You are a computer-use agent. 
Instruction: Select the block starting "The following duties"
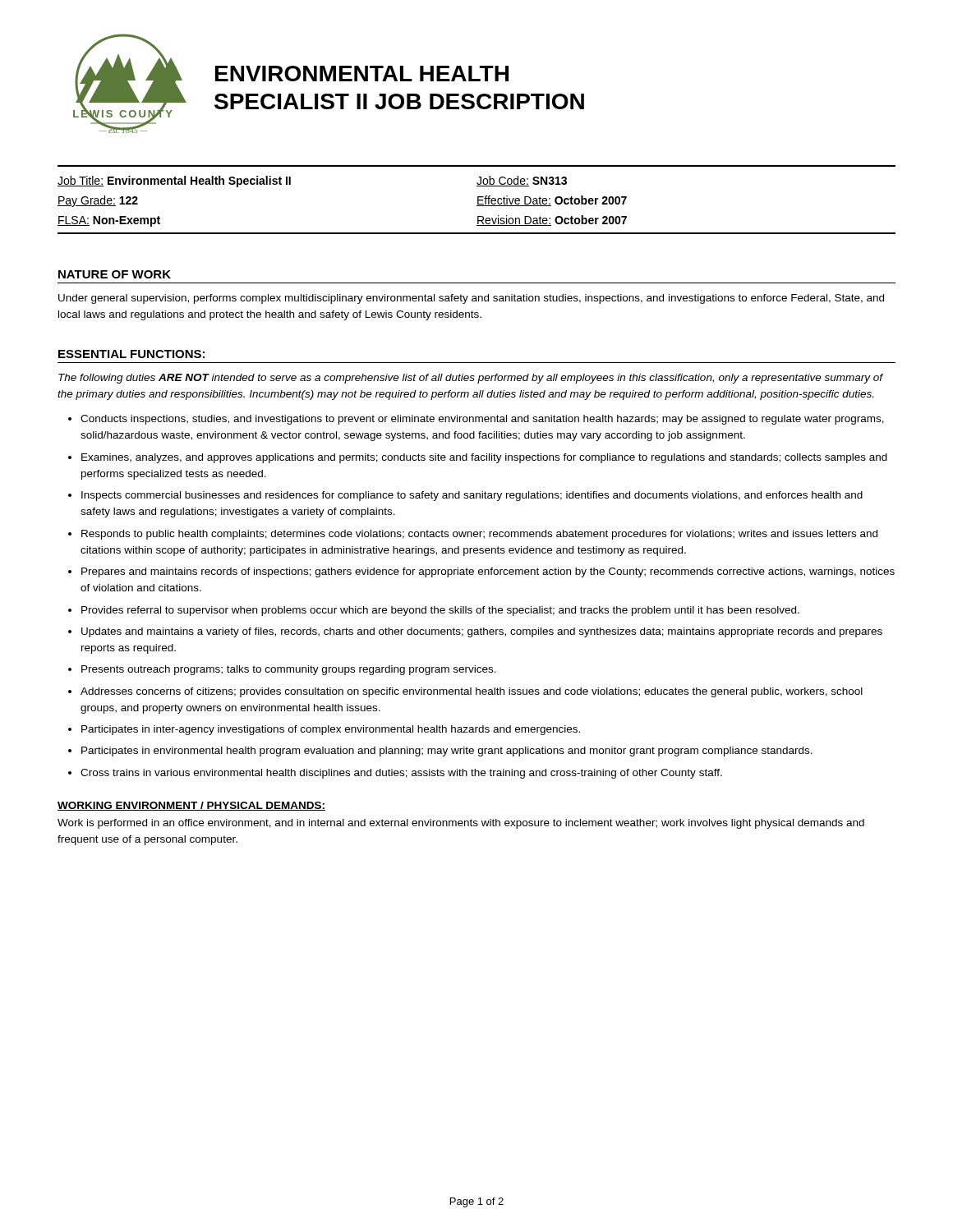tap(470, 385)
